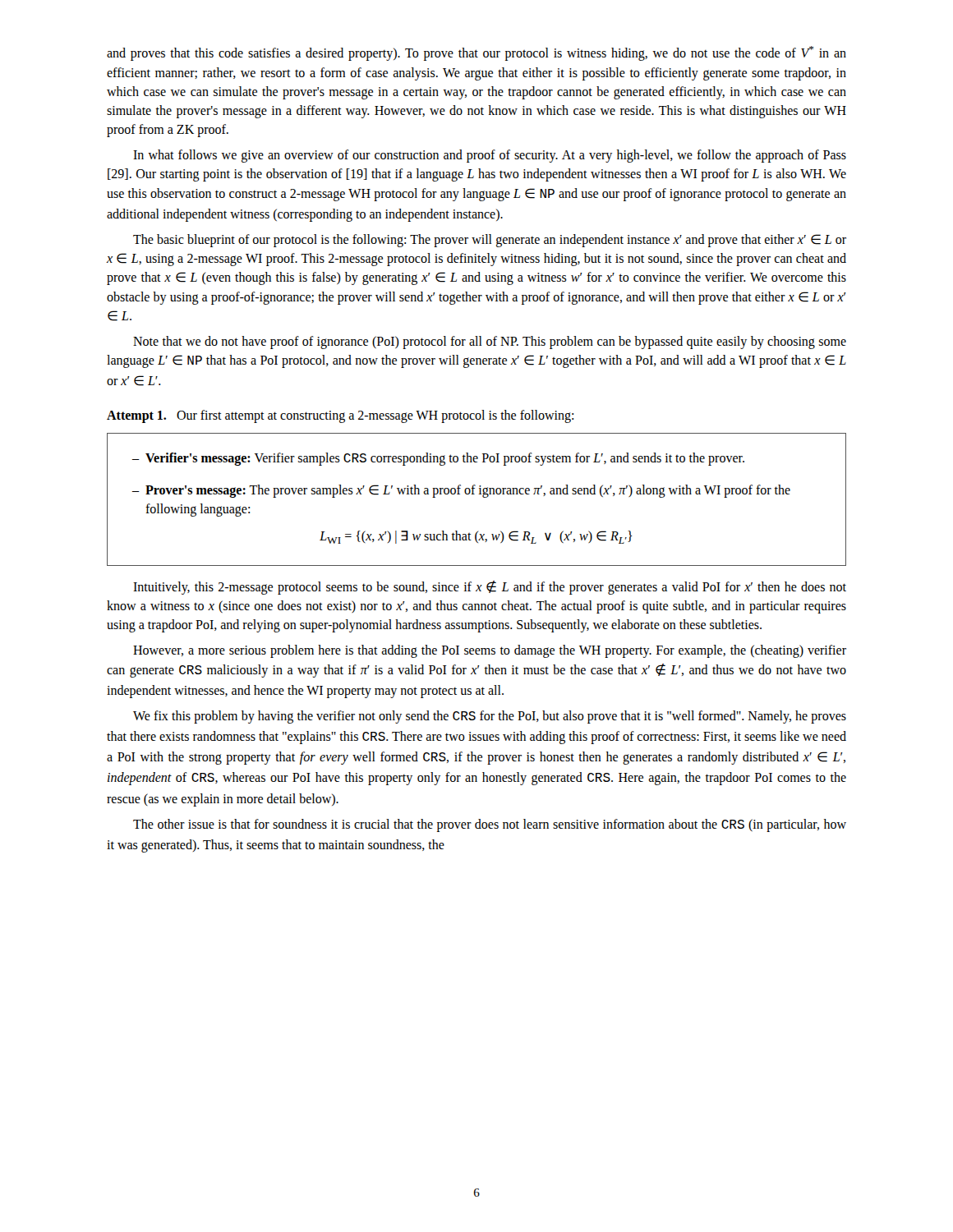The width and height of the screenshot is (953, 1232).
Task: Click the passage that begins "We fix this"
Action: 476,757
